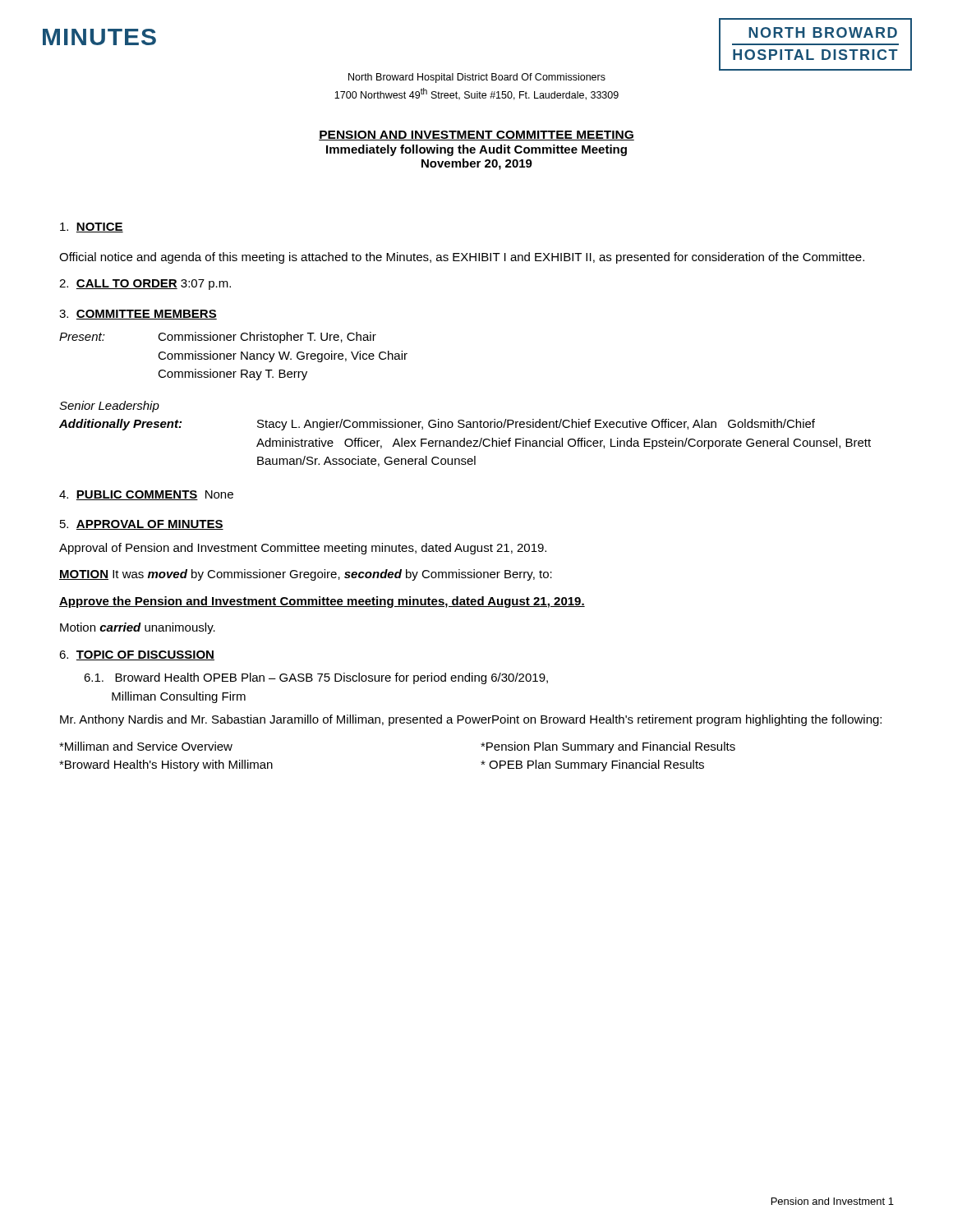
Task: Click on the text block containing "MOTION It was"
Action: [x=306, y=574]
